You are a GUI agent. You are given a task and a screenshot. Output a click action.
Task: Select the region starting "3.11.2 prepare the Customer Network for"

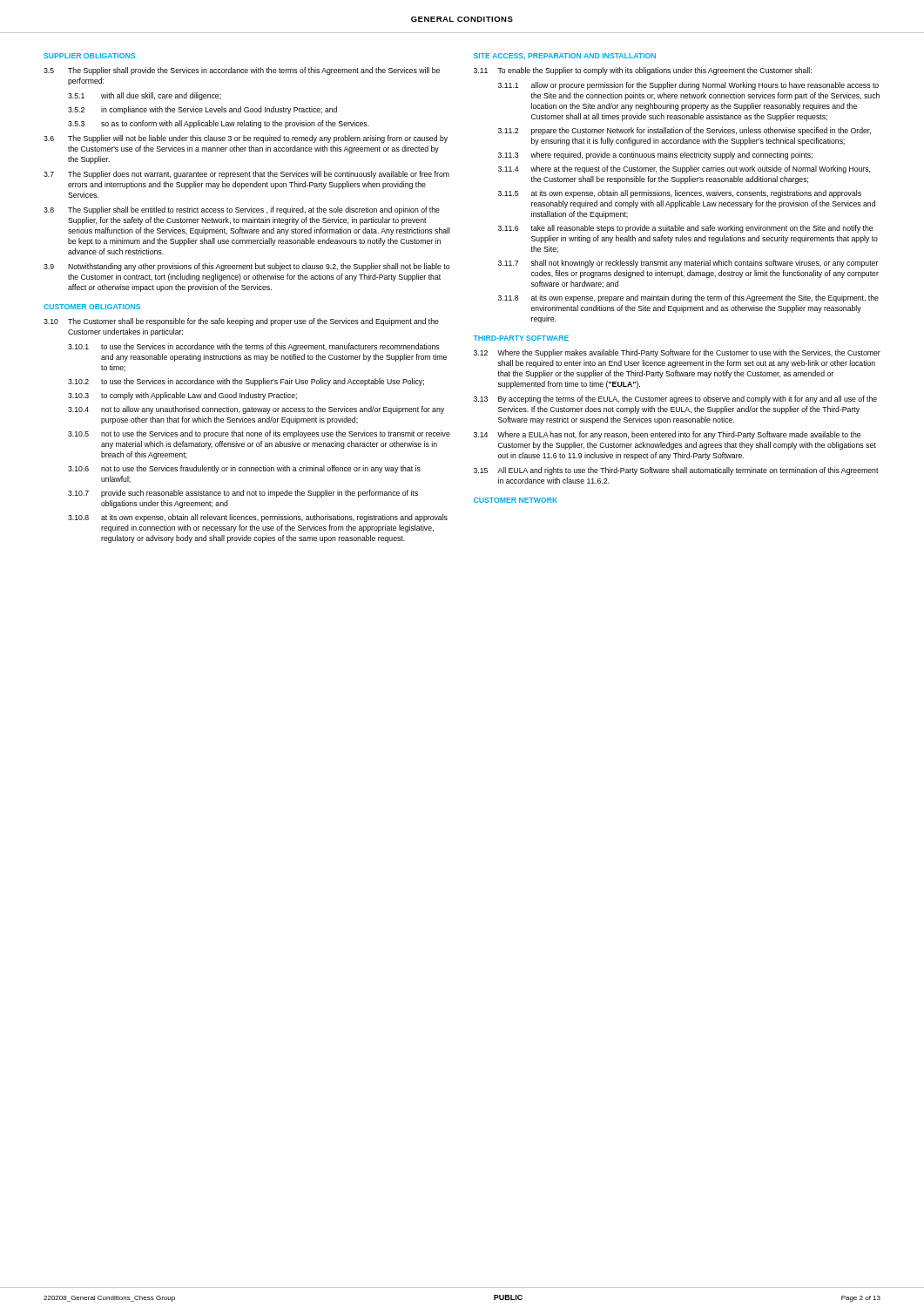pyautogui.click(x=689, y=136)
